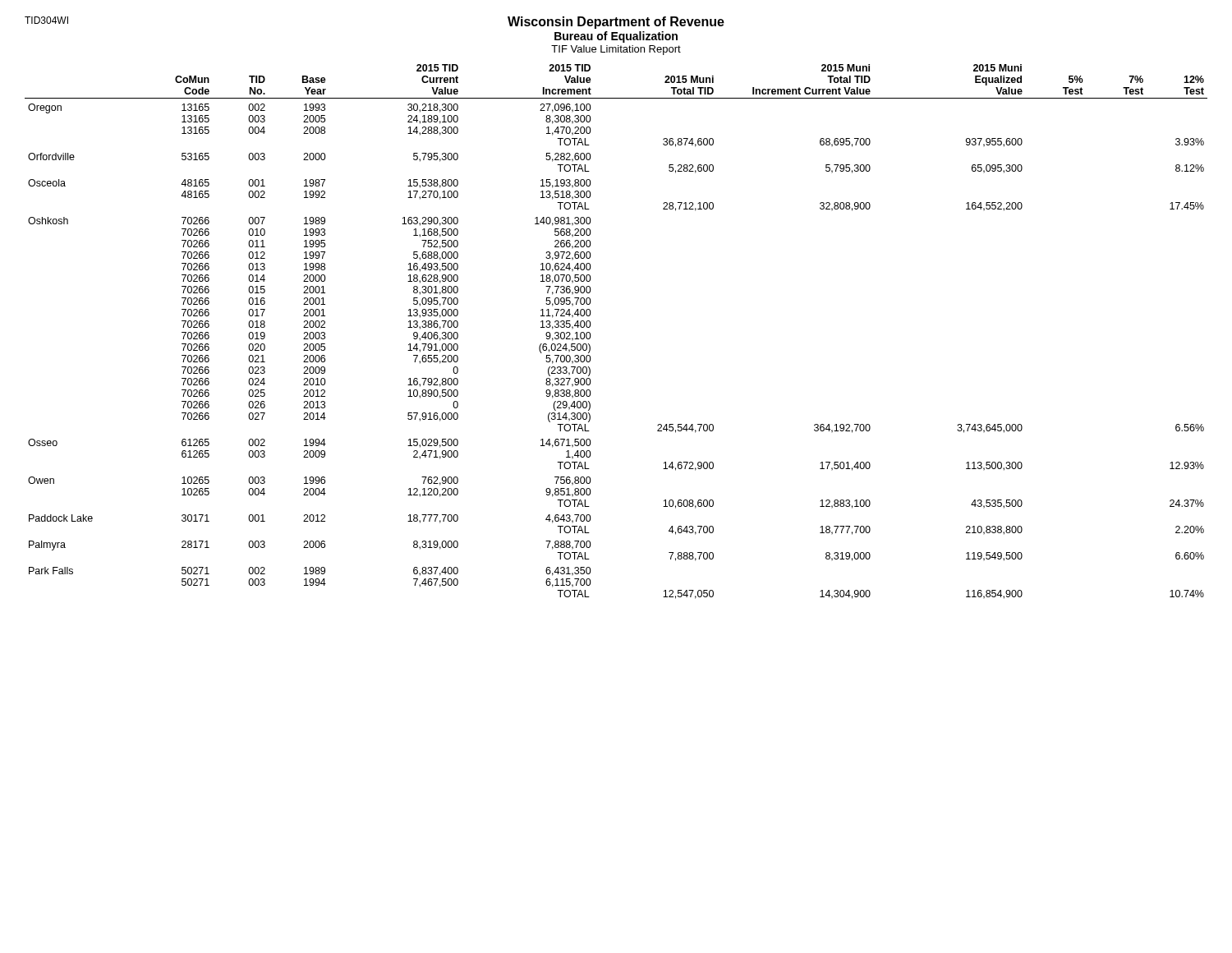Select the table

(x=616, y=331)
